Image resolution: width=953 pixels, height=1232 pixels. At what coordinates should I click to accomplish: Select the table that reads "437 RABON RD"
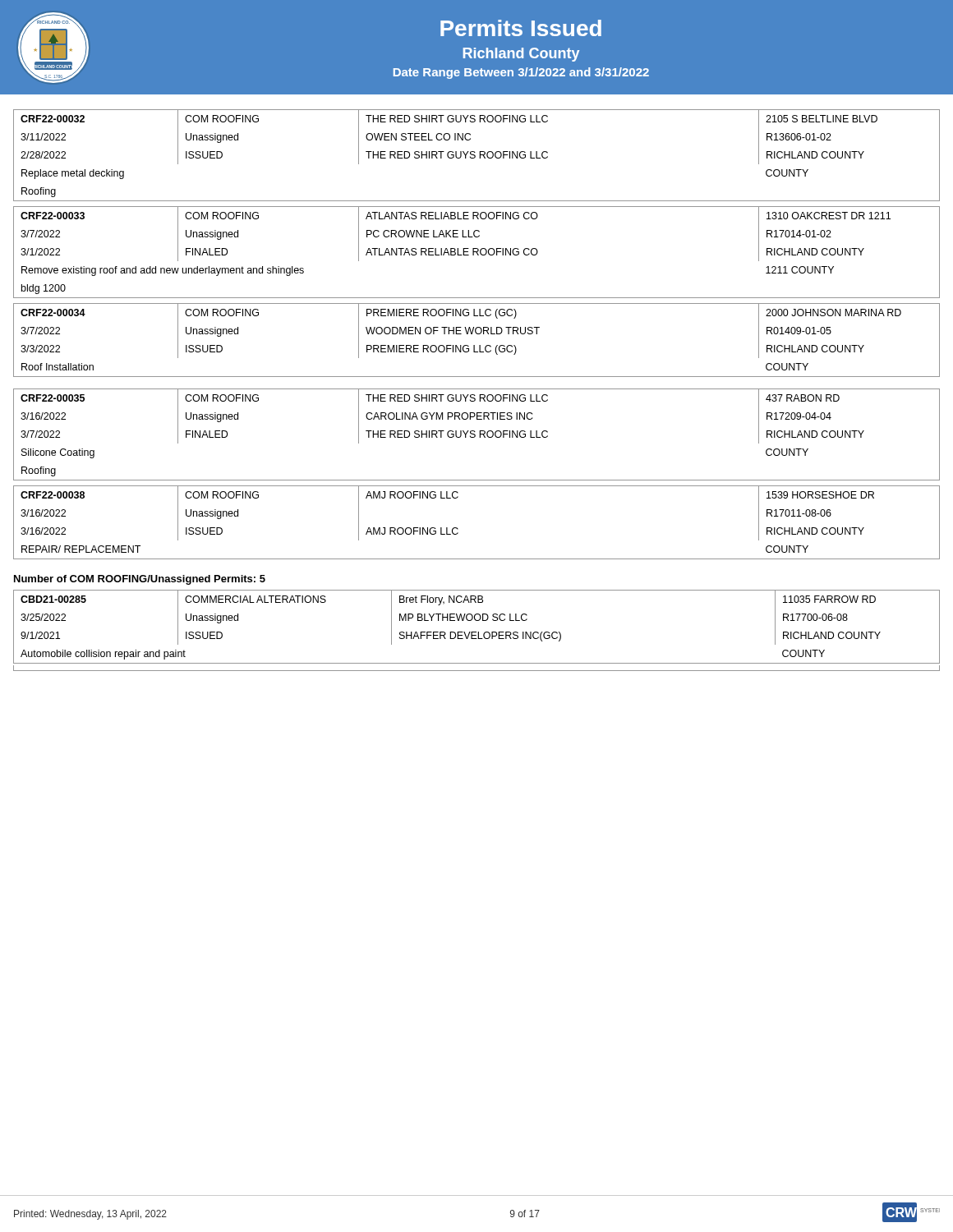(x=476, y=434)
